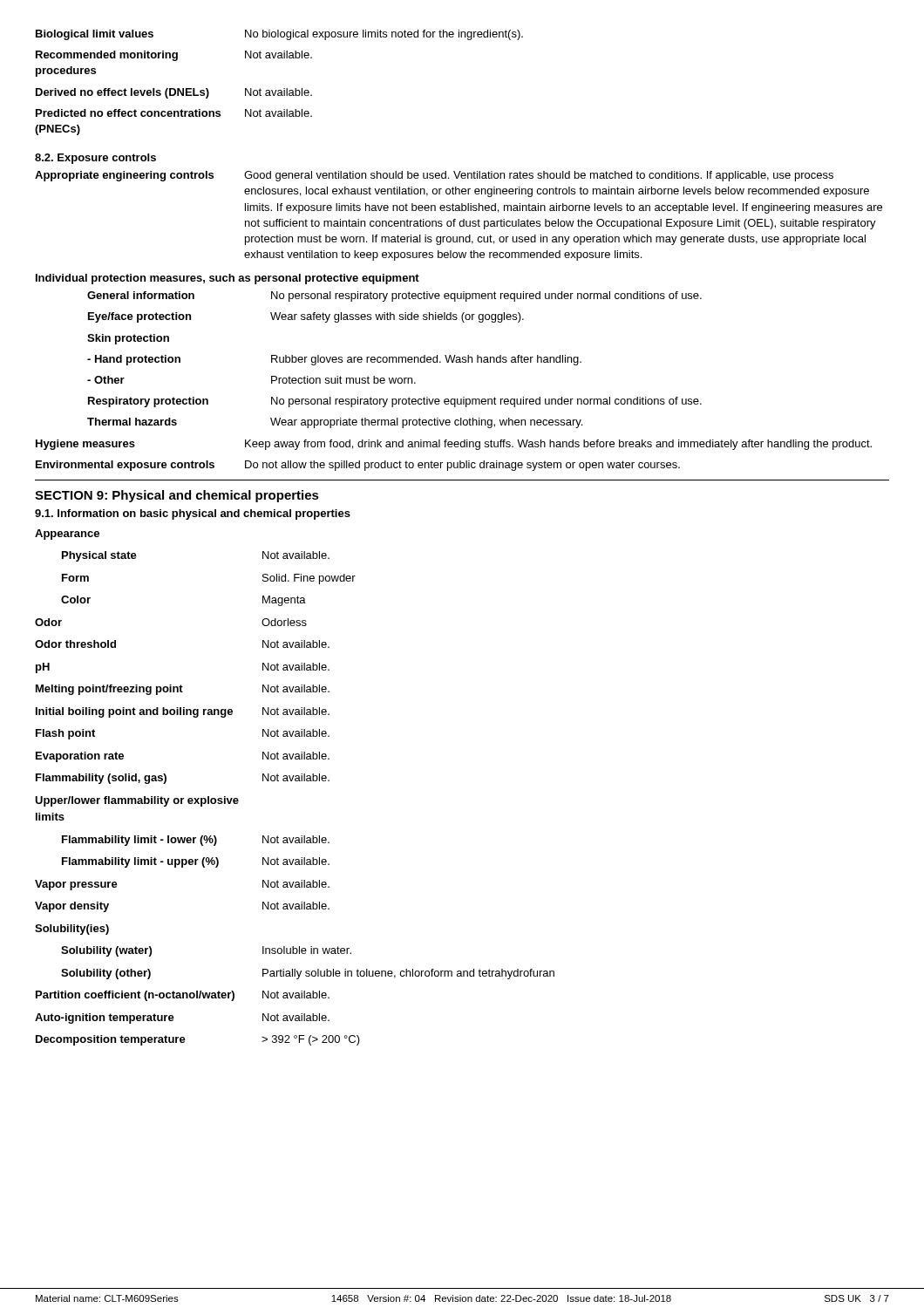Screen dimensions: 1308x924
Task: Navigate to the text starting "Hygiene measures Keep"
Action: tap(462, 444)
